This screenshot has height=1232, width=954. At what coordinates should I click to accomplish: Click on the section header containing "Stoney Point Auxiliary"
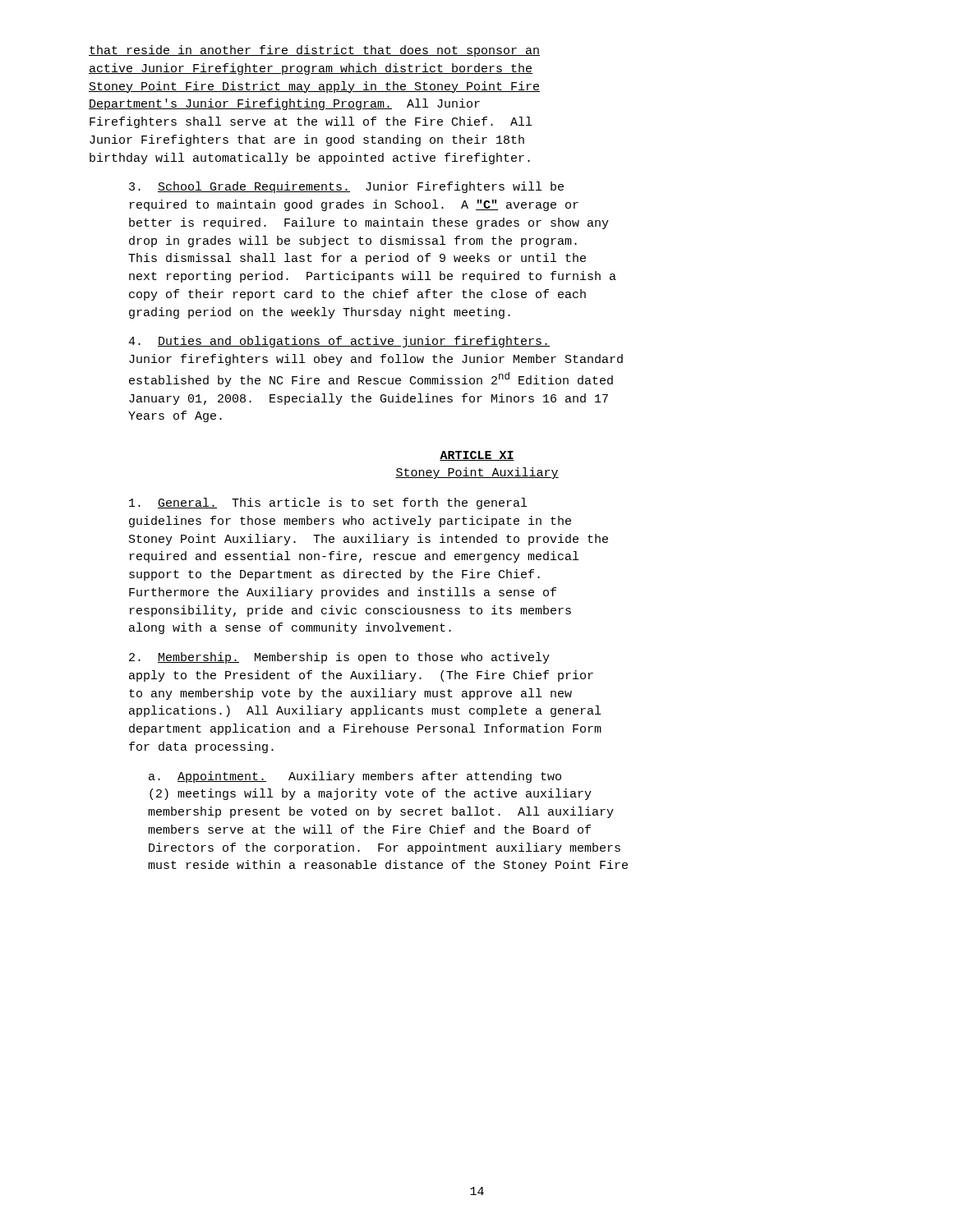click(477, 474)
